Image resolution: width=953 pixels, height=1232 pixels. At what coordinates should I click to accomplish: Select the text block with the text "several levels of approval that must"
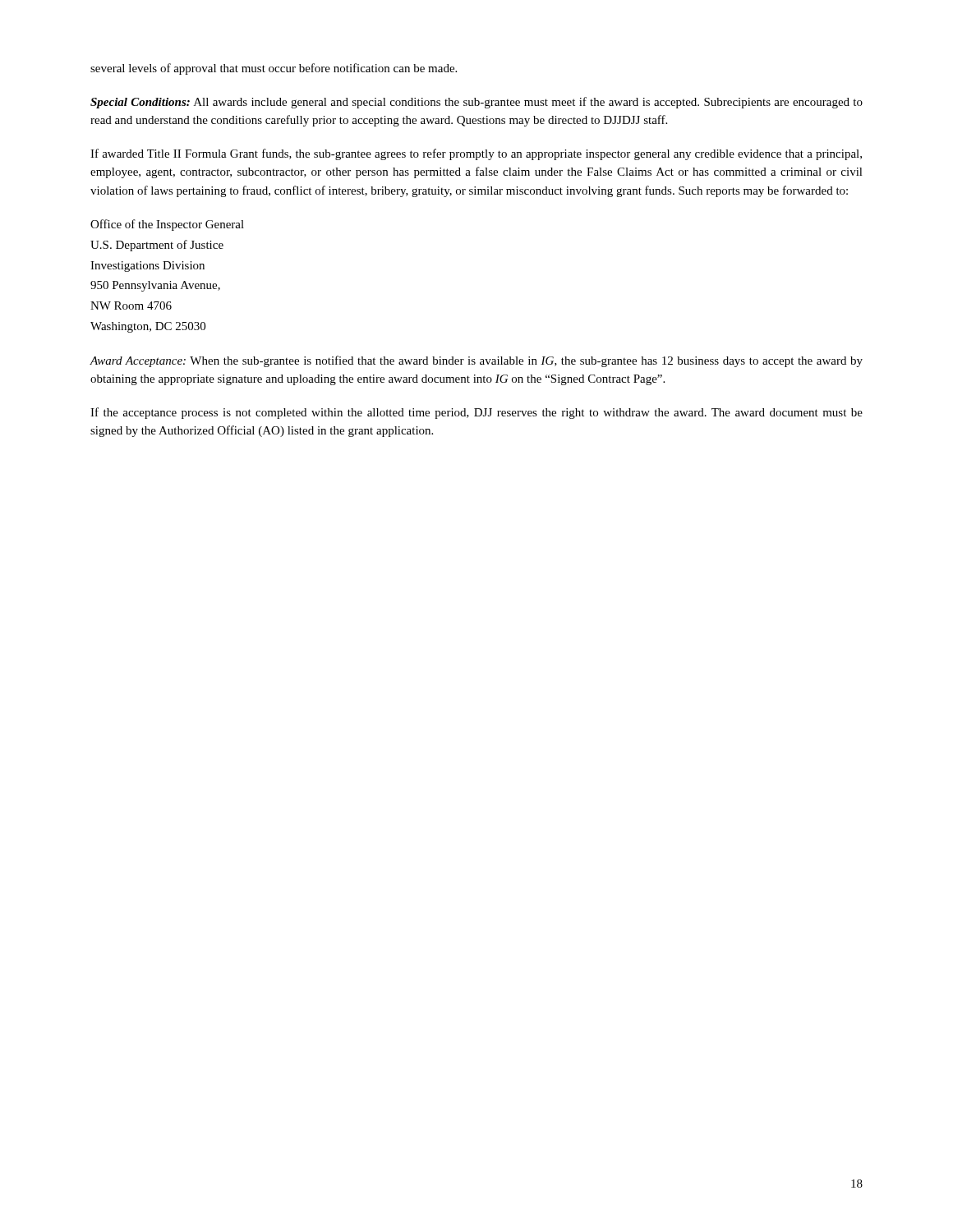pos(274,68)
